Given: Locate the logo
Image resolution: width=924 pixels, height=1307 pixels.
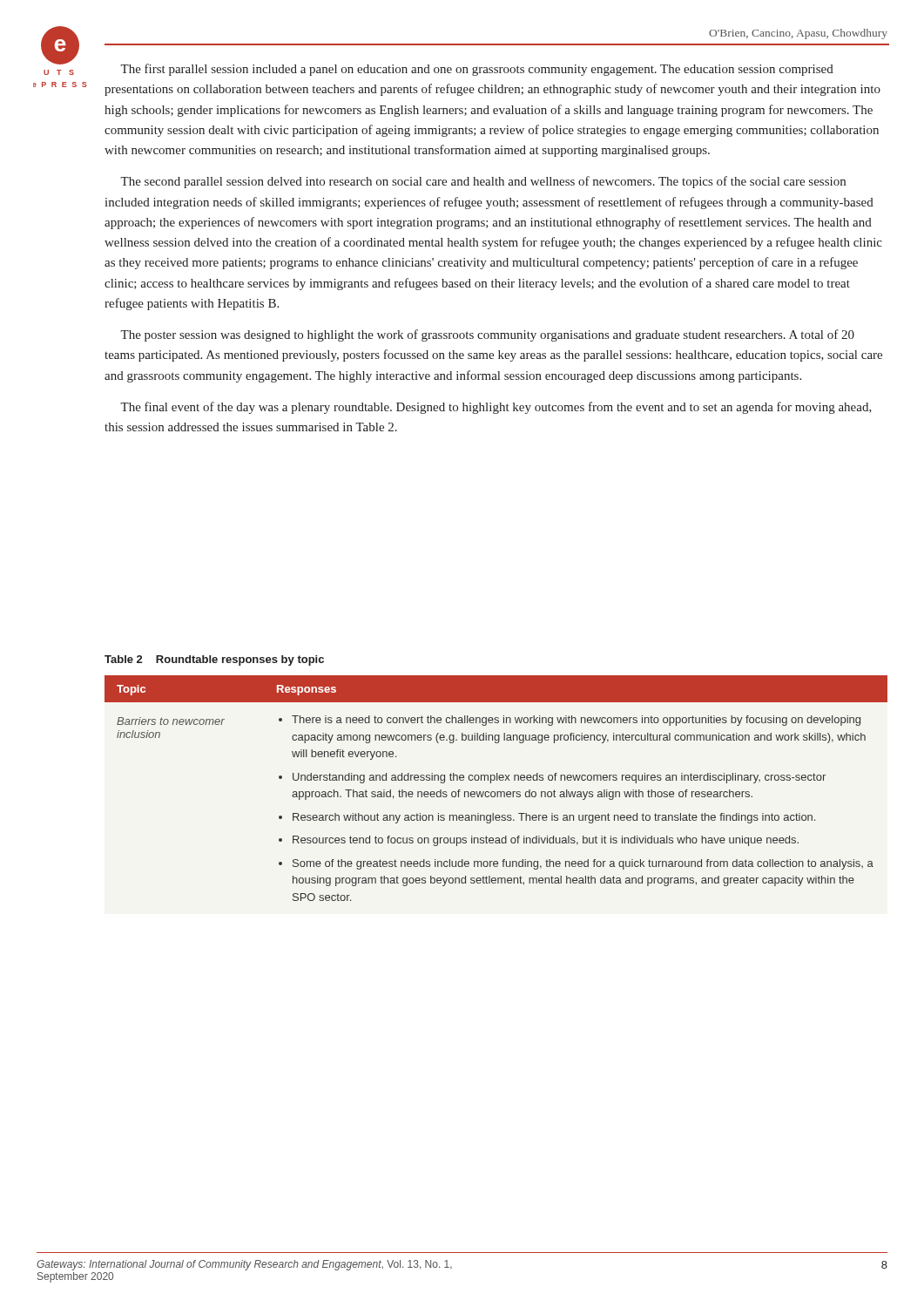Looking at the screenshot, I should [63, 59].
